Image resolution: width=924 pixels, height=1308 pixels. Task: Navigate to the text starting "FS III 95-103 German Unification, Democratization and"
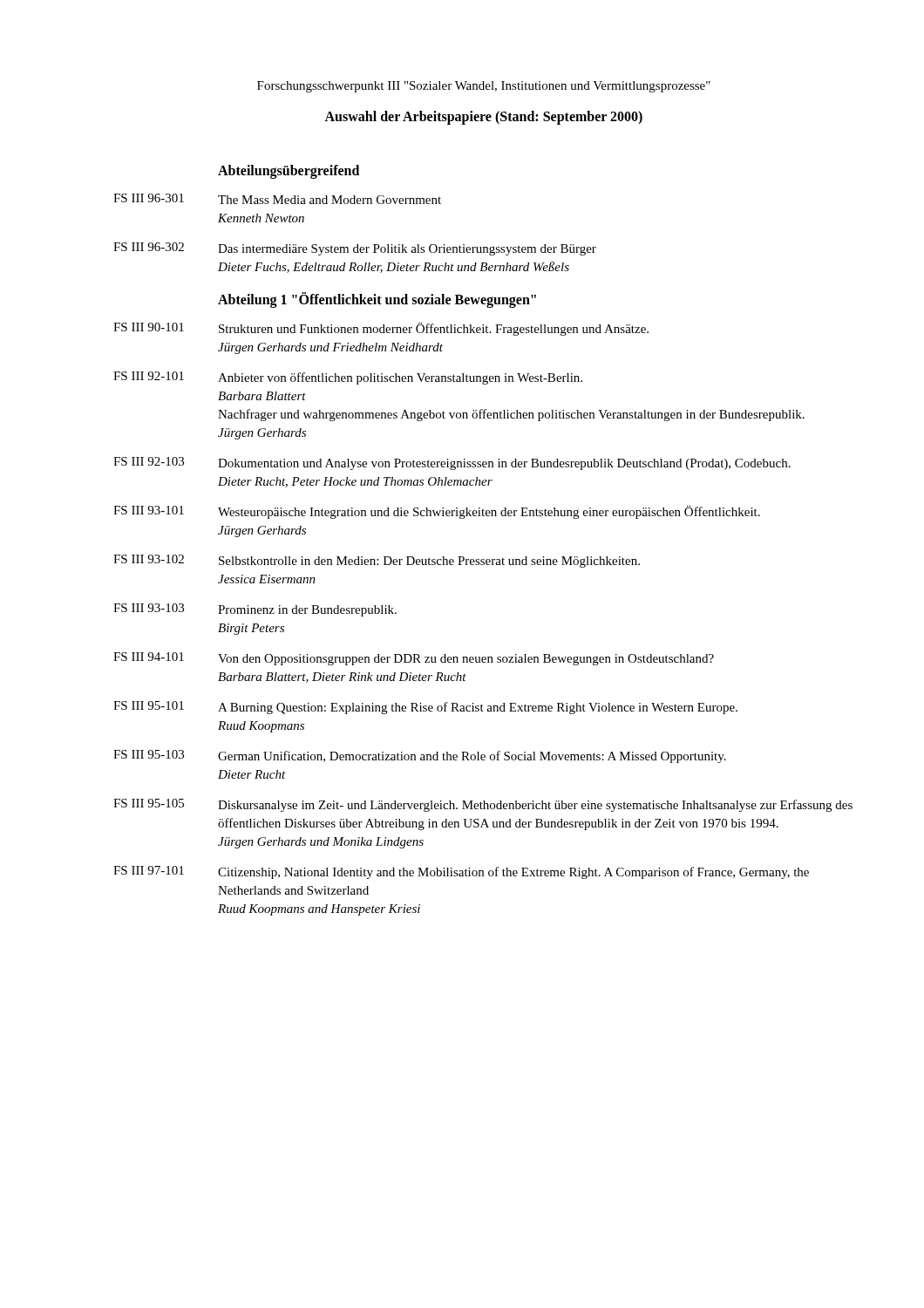coord(484,766)
